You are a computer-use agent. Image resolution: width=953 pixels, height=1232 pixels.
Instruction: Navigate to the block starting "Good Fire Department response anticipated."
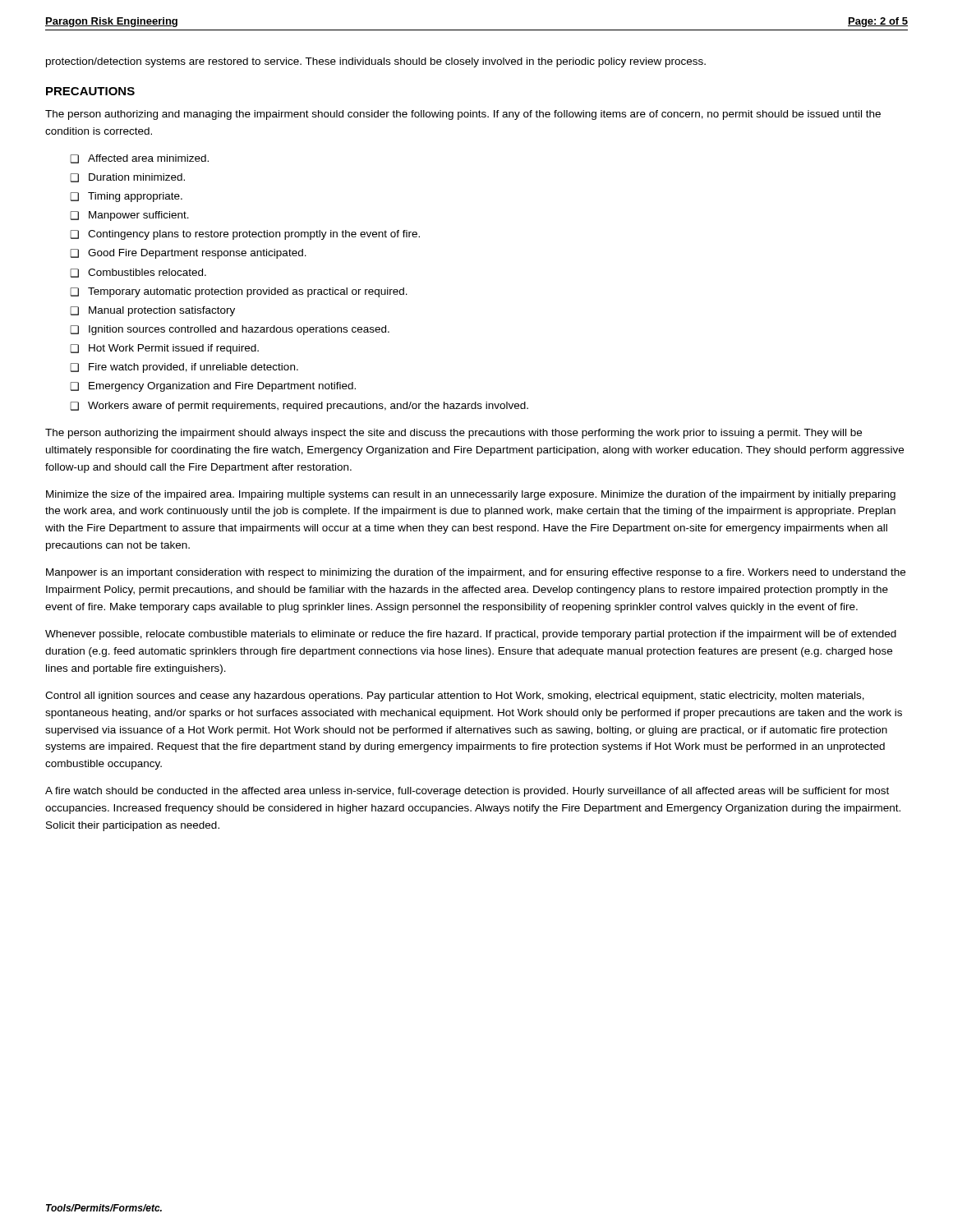(x=197, y=253)
